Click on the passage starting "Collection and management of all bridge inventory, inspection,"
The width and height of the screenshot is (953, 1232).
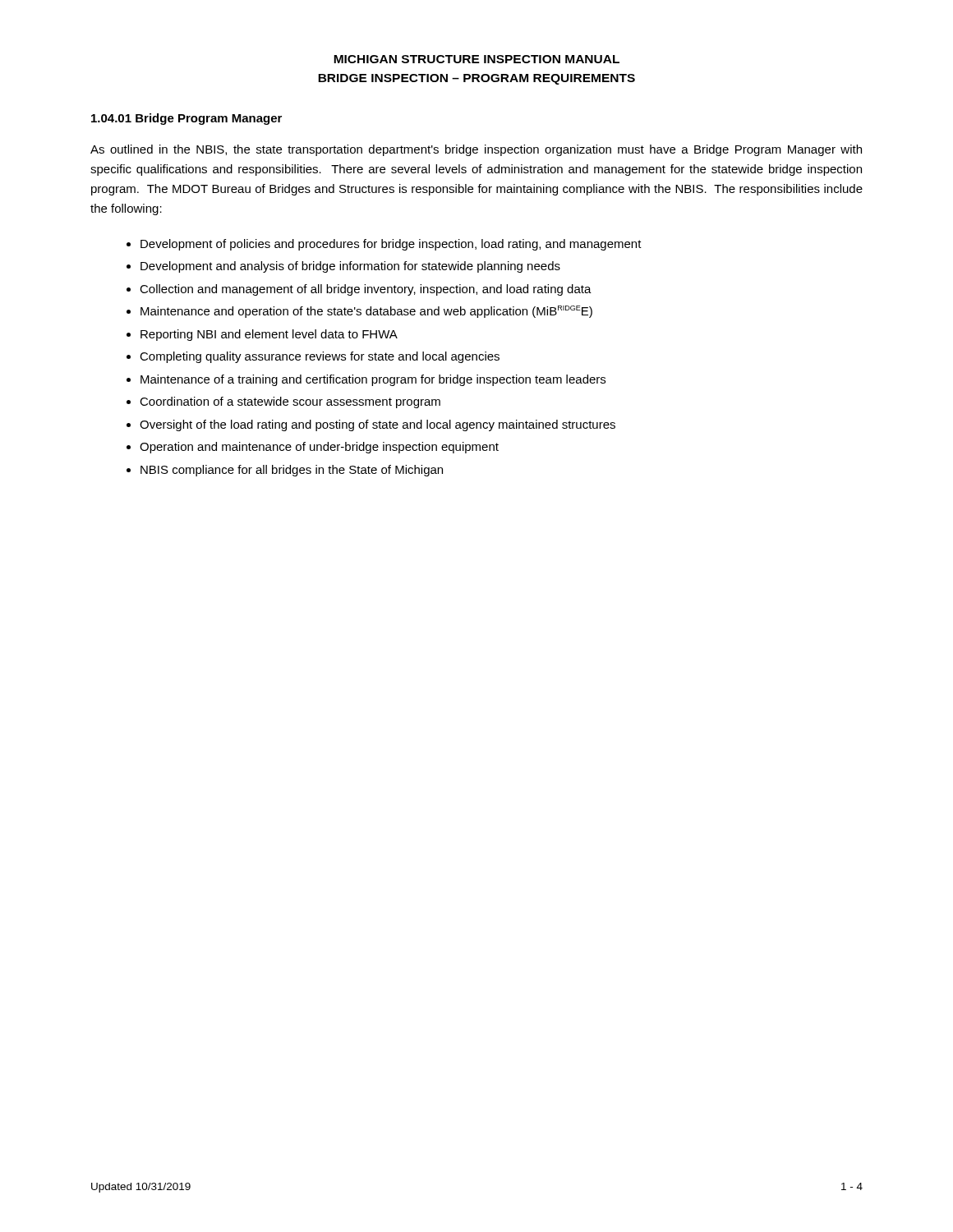[365, 288]
